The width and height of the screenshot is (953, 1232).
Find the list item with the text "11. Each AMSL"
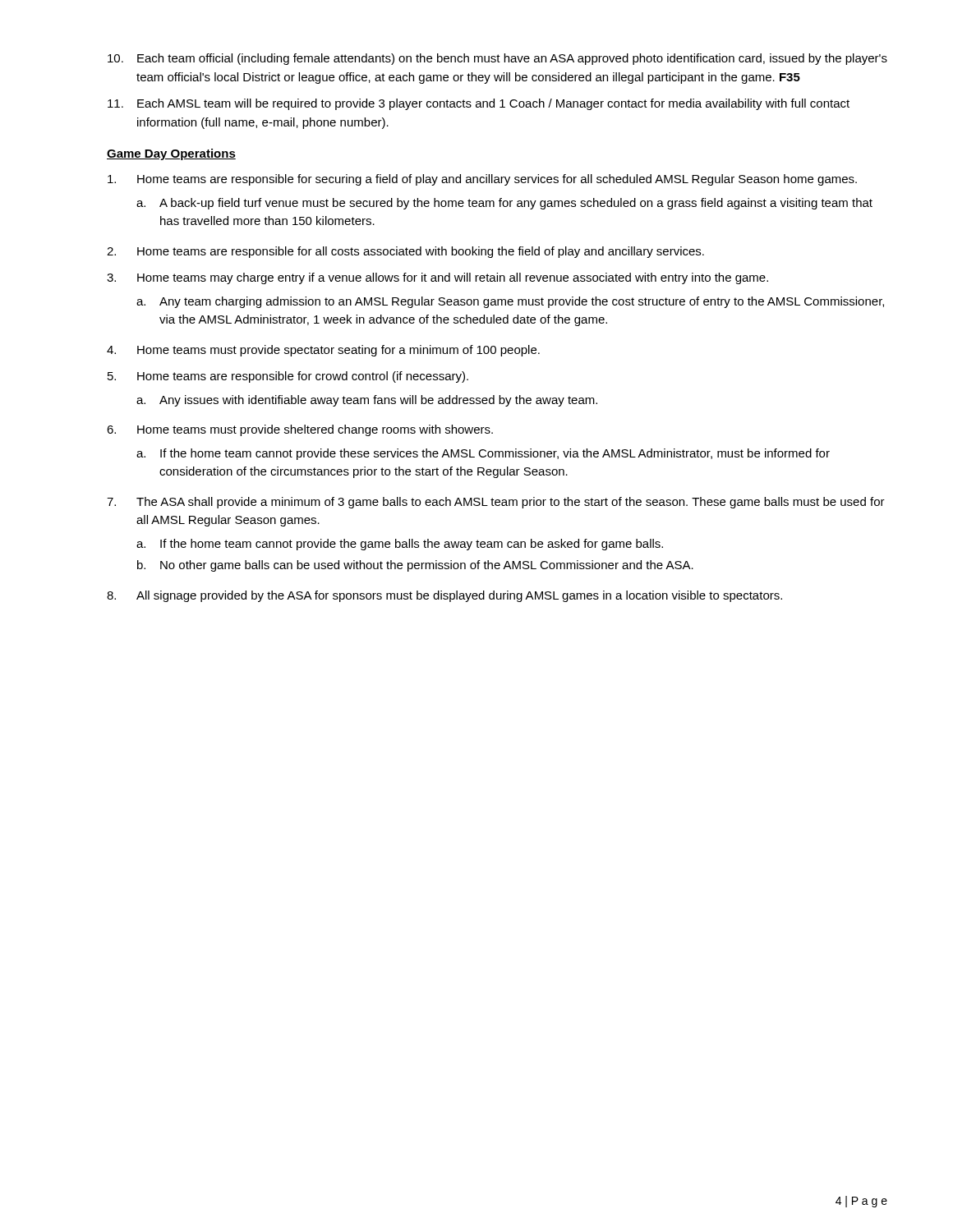click(497, 113)
